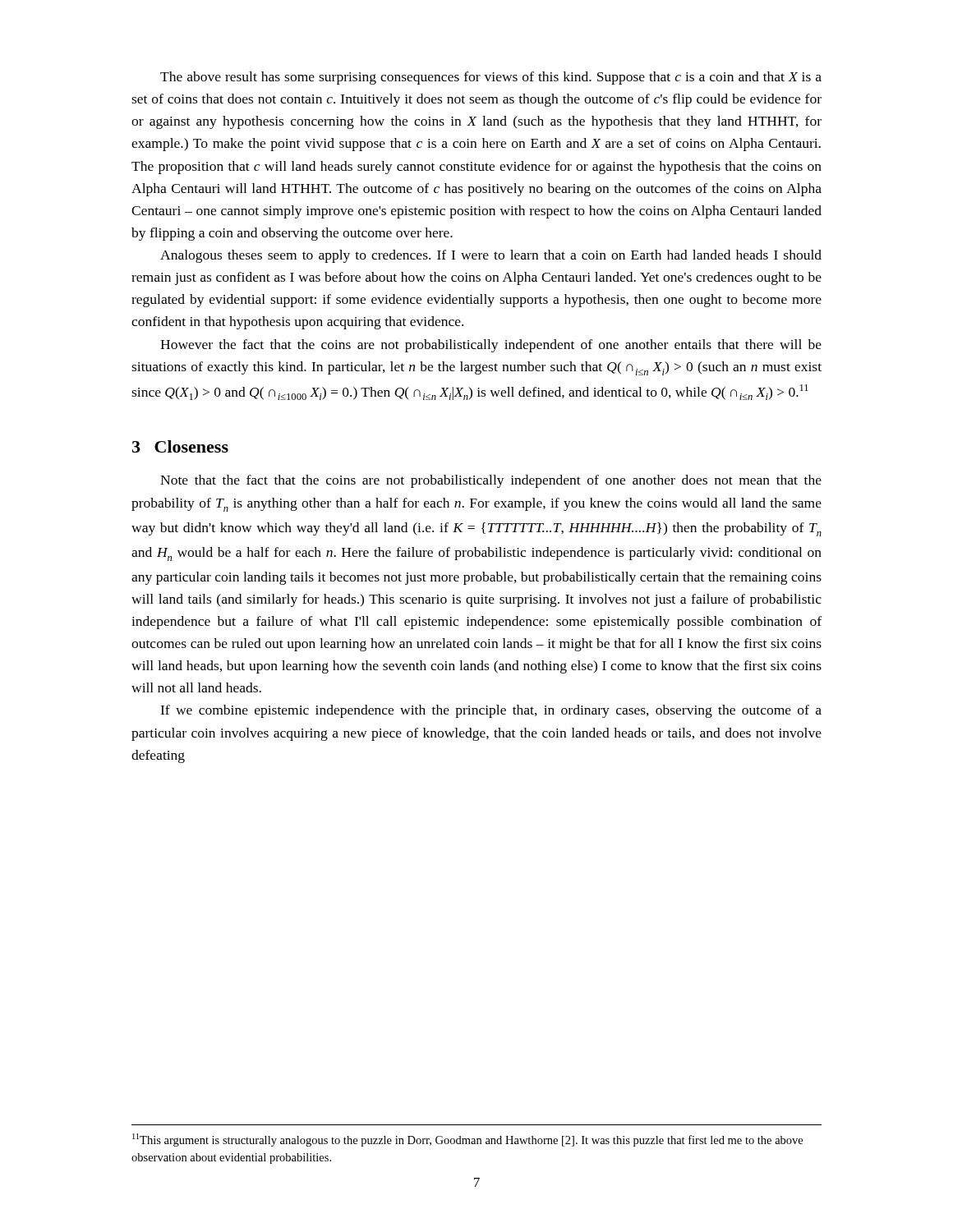Select the text block starting "Note that the fact that the coins are"
The image size is (953, 1232).
476,584
